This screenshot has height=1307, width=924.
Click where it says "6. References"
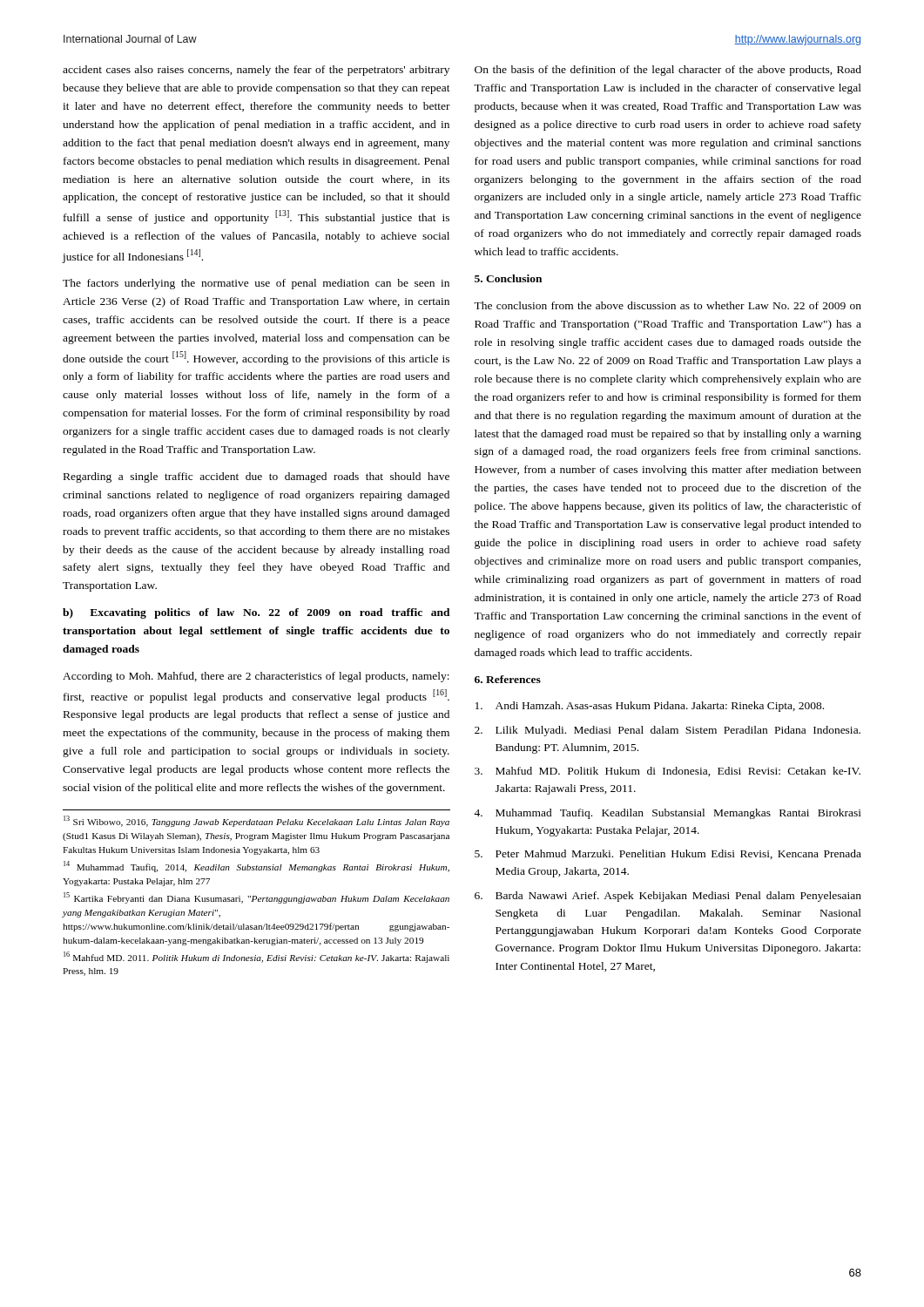click(x=508, y=679)
